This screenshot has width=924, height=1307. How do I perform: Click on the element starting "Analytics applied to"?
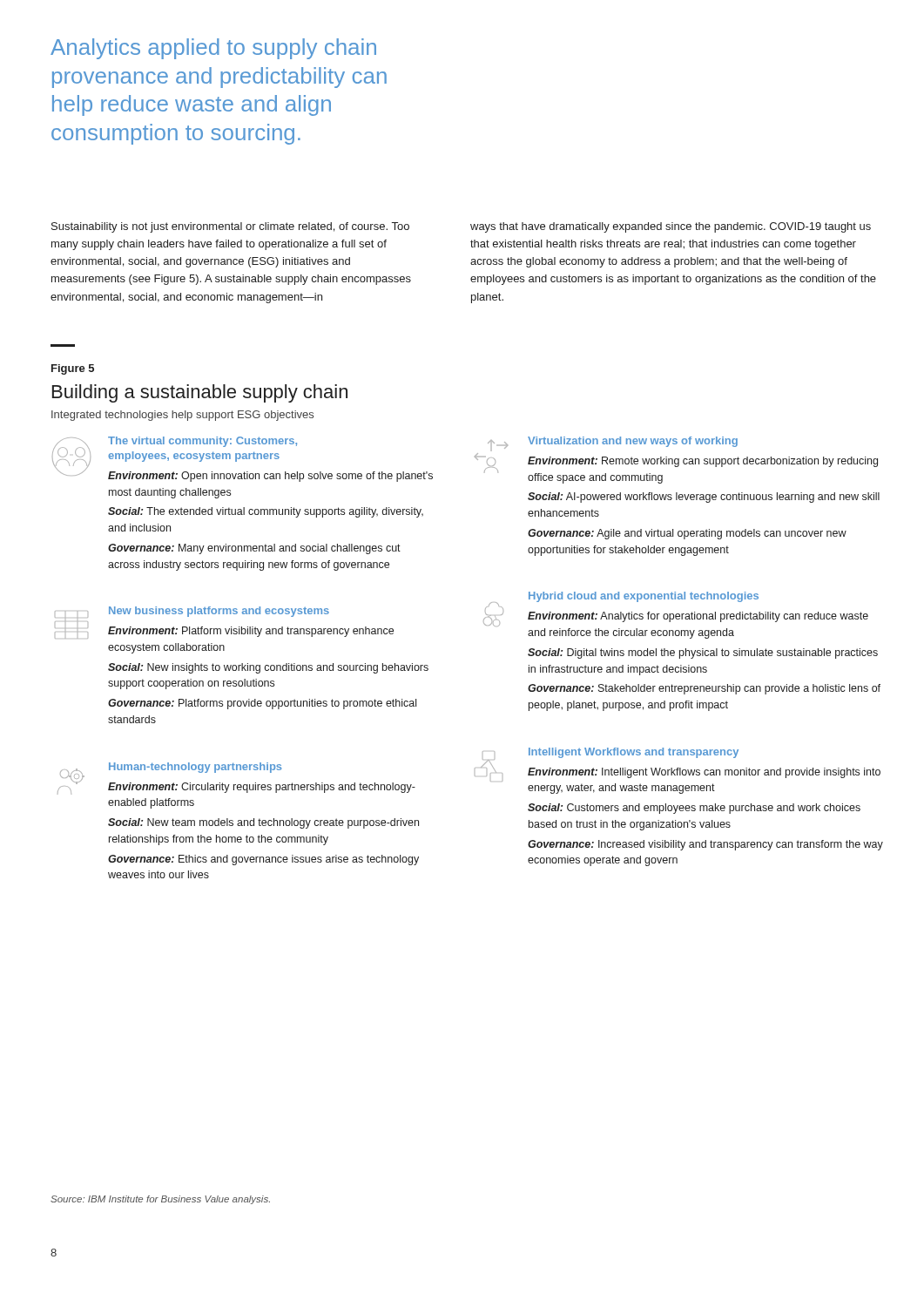click(242, 90)
